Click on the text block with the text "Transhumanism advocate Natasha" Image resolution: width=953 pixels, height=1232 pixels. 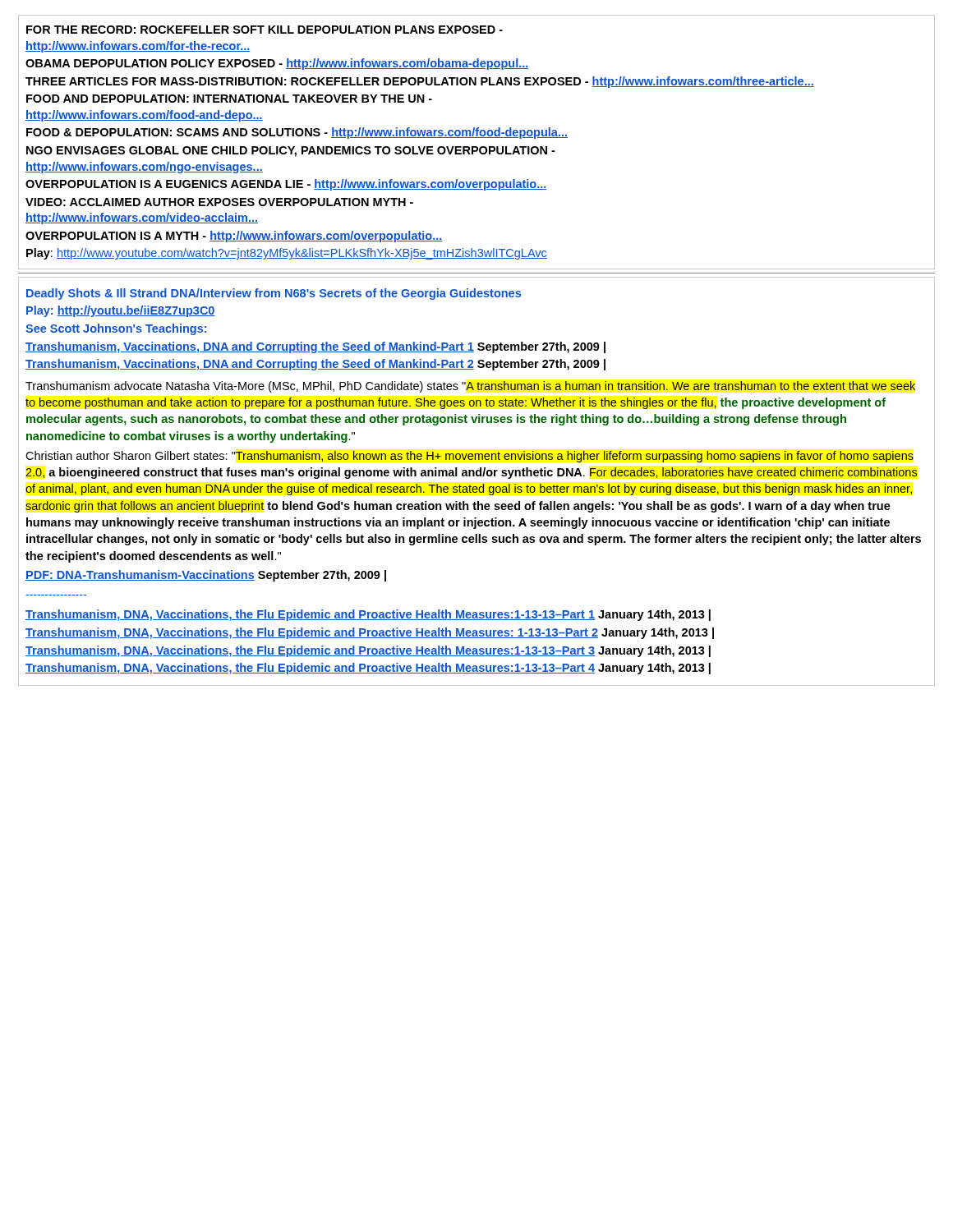[476, 411]
